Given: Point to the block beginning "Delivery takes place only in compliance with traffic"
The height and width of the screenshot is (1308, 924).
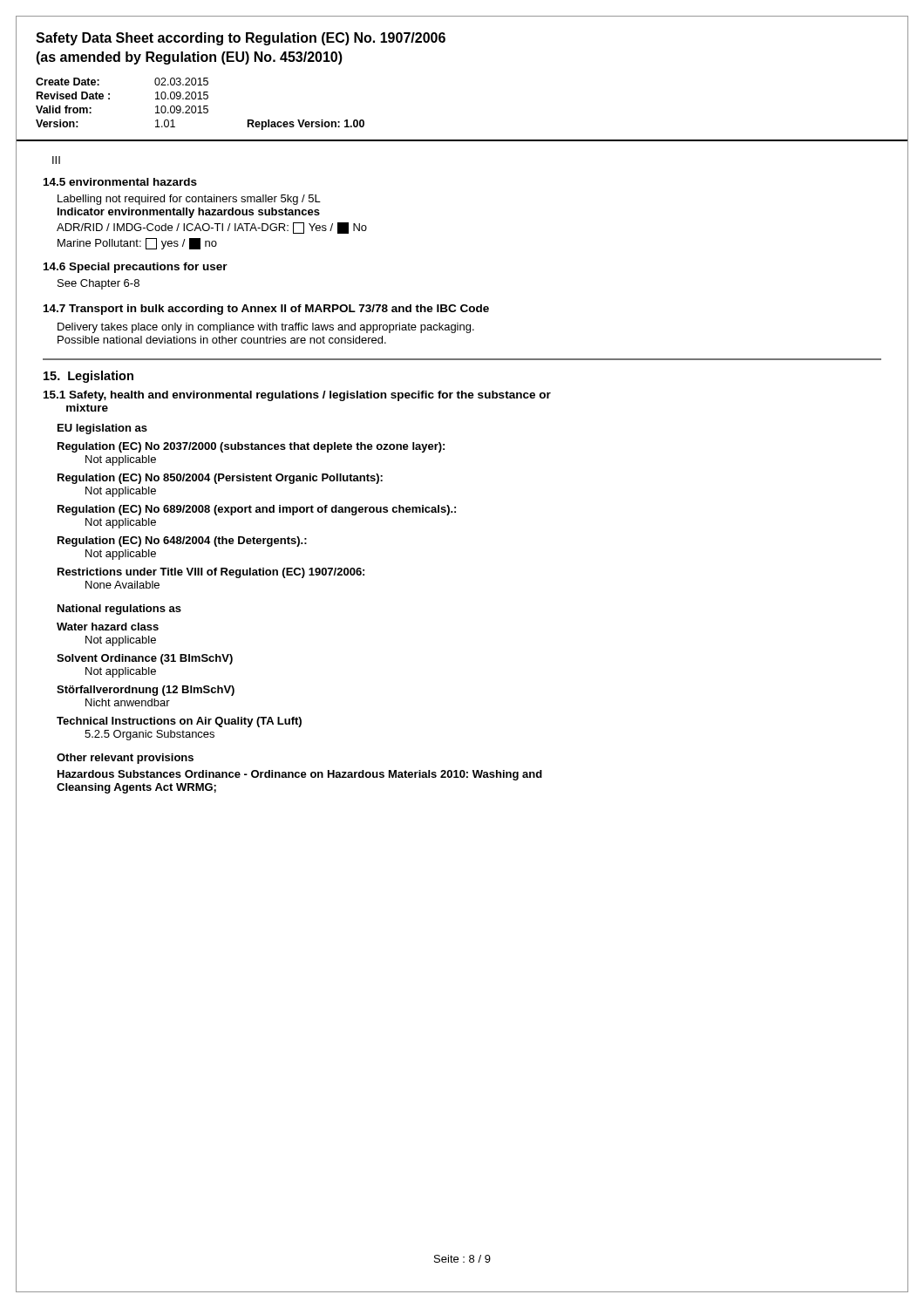Looking at the screenshot, I should point(266,333).
